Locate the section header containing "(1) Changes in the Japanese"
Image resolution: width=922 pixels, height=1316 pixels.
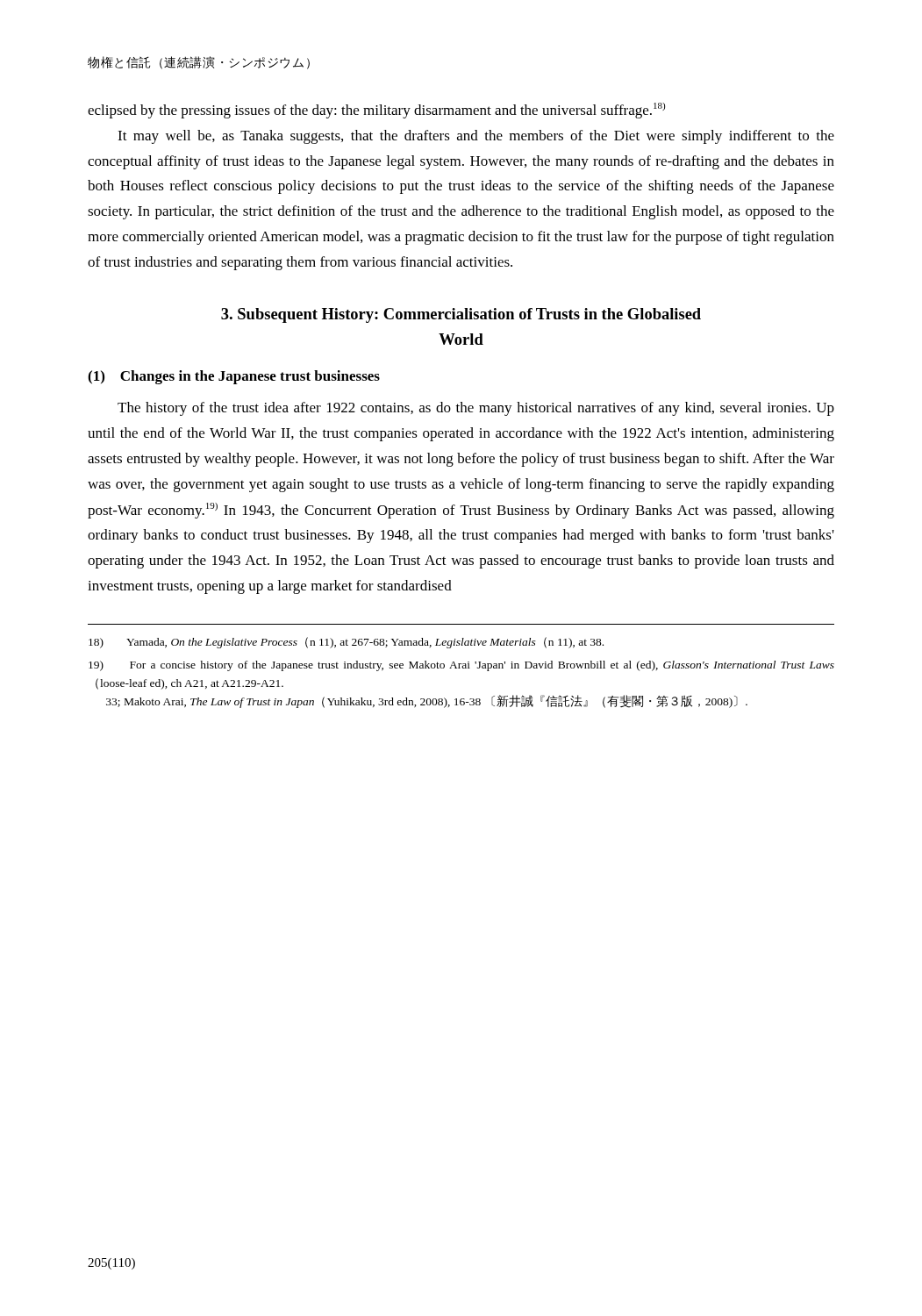[x=234, y=376]
